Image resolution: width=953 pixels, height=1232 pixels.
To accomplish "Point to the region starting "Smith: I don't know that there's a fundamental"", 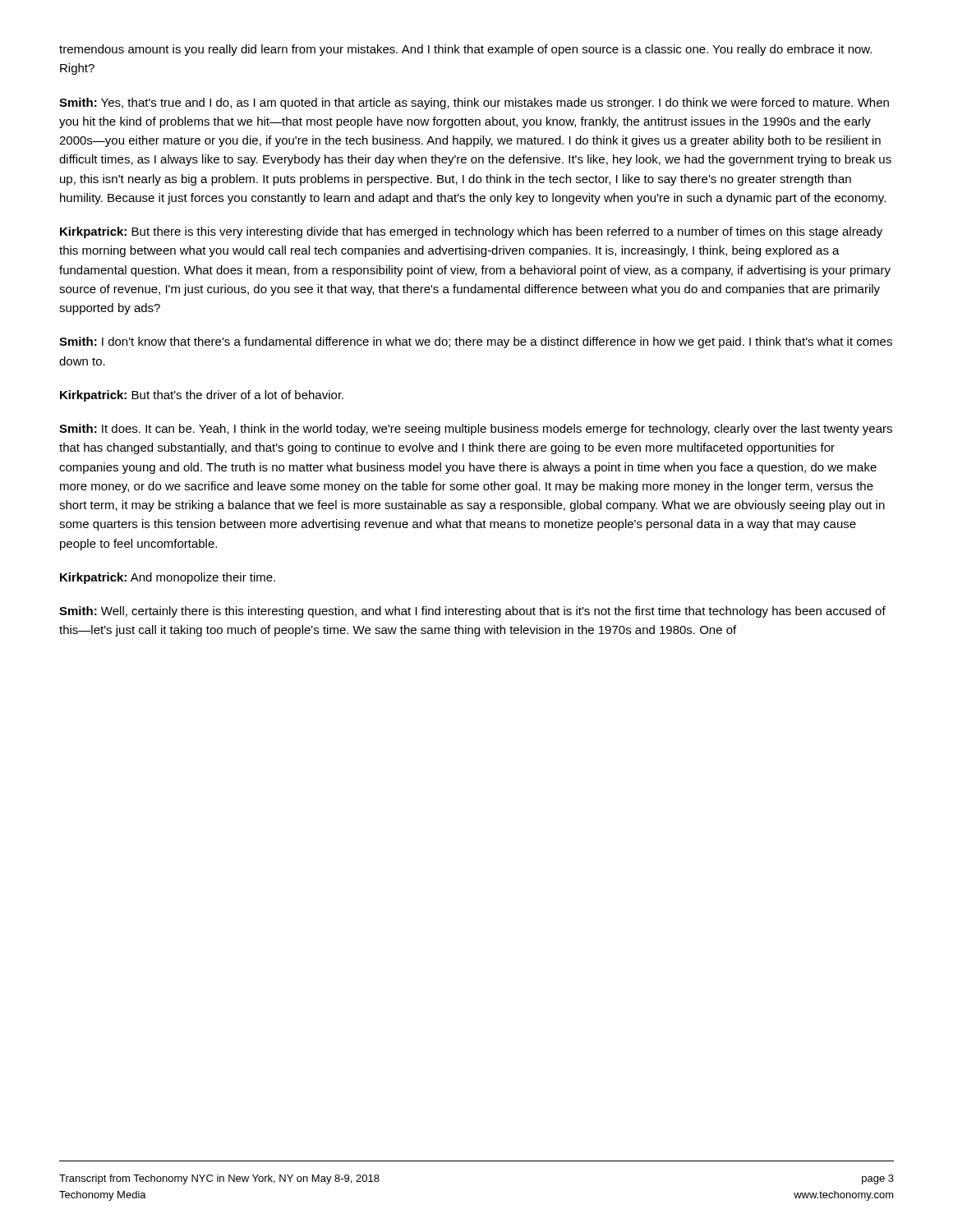I will point(476,351).
